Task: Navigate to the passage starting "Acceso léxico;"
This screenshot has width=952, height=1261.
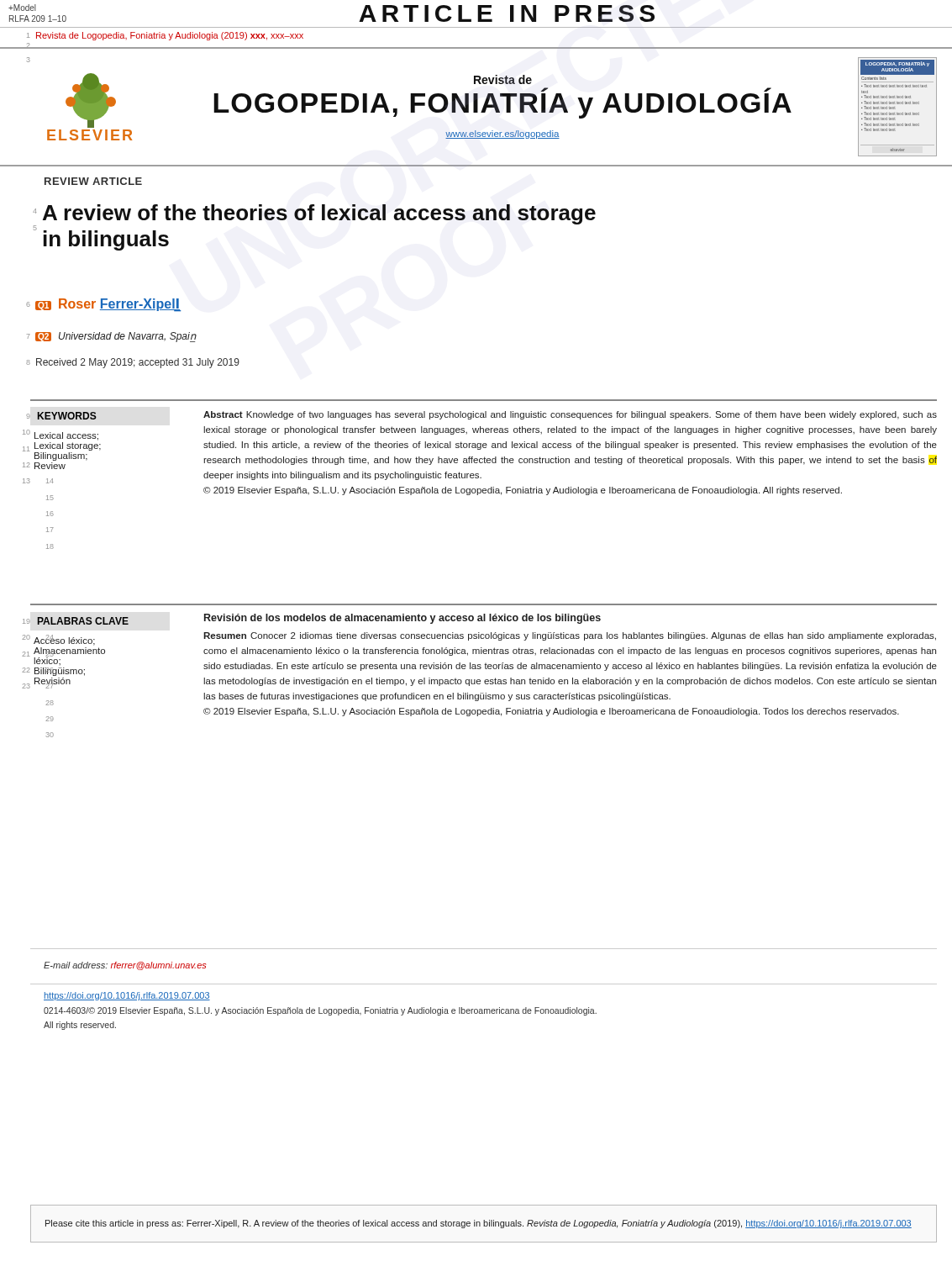Action: (64, 641)
